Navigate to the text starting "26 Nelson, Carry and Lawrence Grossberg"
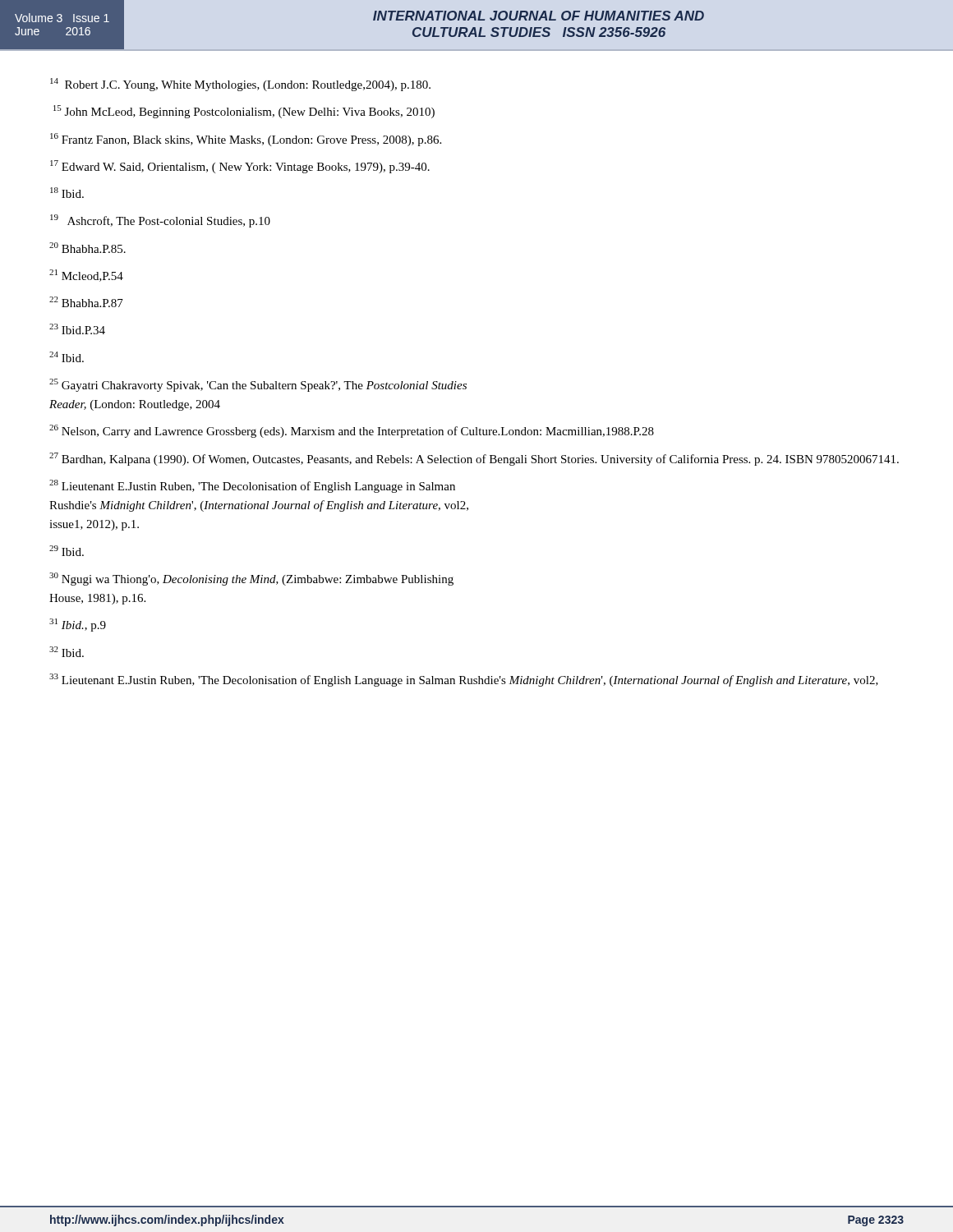953x1232 pixels. [x=352, y=430]
